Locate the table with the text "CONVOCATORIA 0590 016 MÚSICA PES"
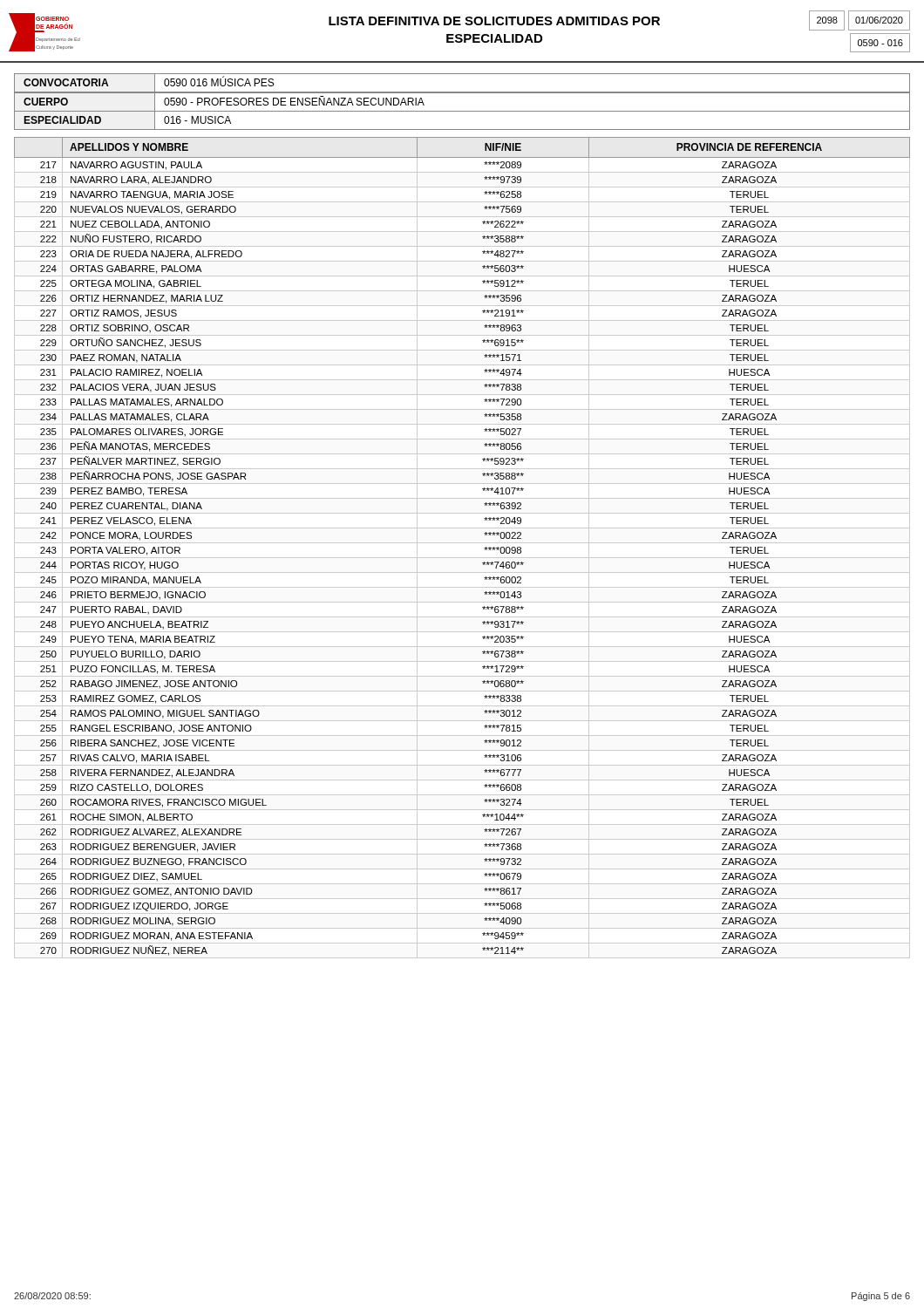The image size is (924, 1308). (462, 83)
